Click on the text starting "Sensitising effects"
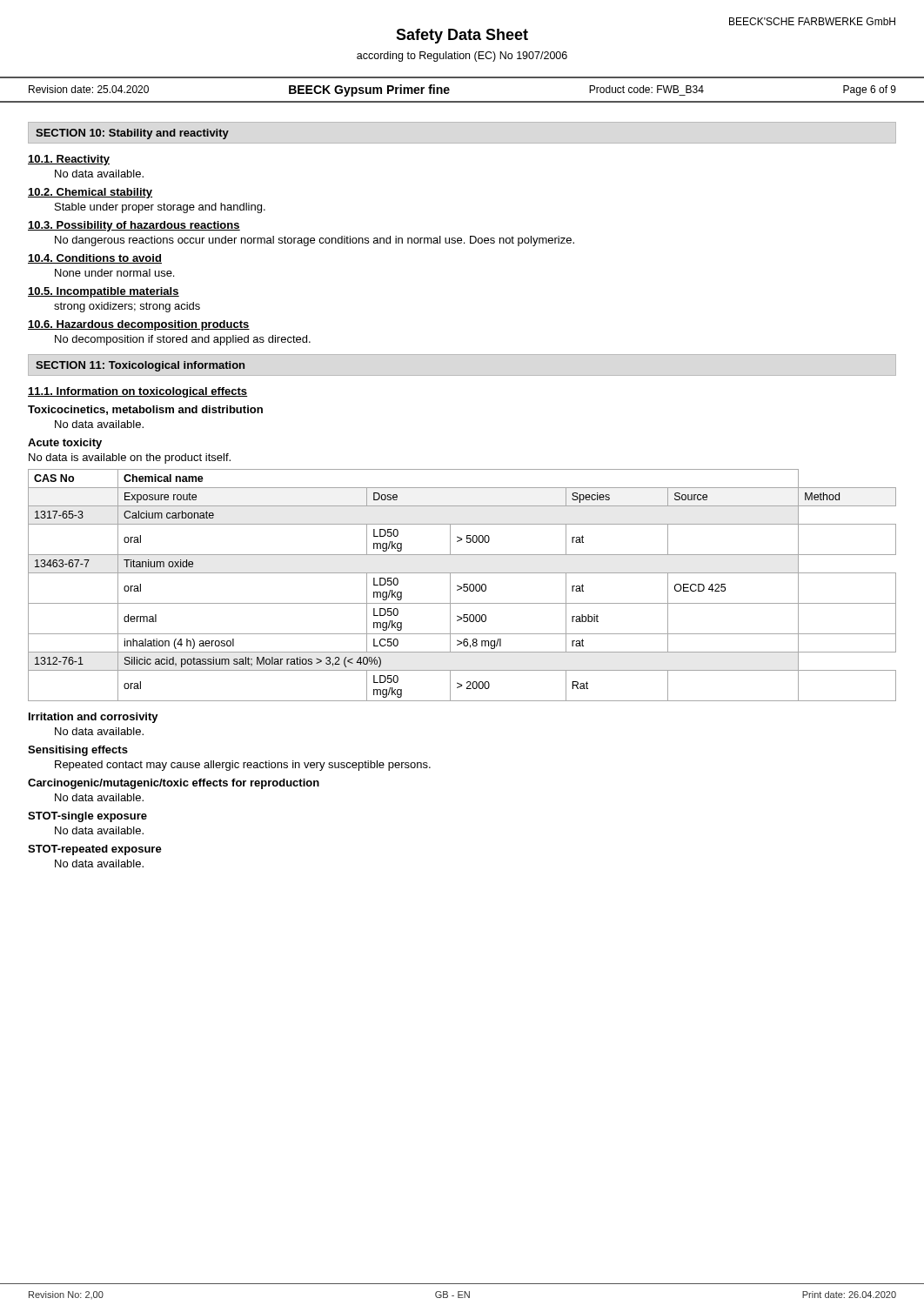Image resolution: width=924 pixels, height=1305 pixels. click(78, 749)
